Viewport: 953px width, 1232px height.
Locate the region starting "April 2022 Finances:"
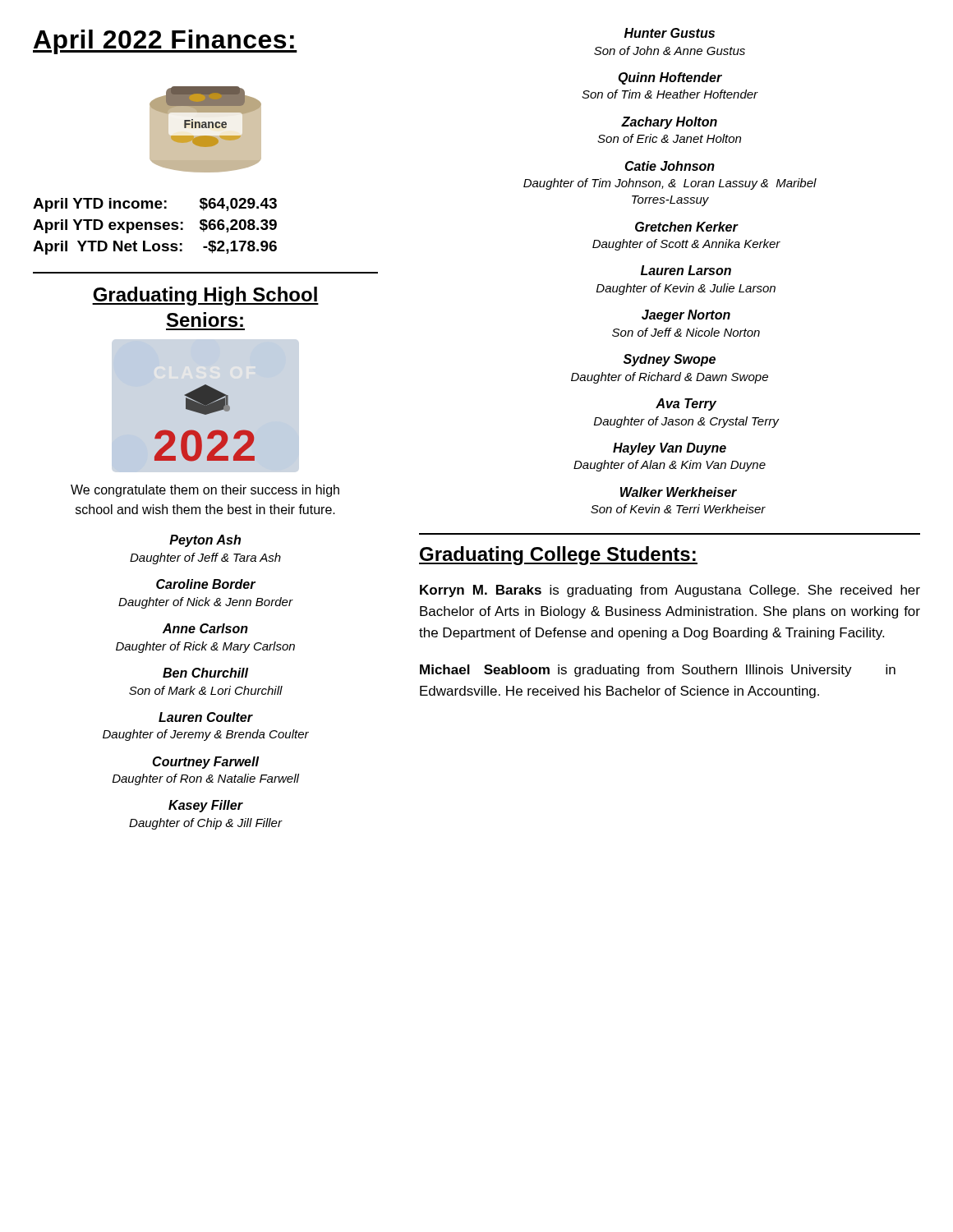(x=205, y=40)
